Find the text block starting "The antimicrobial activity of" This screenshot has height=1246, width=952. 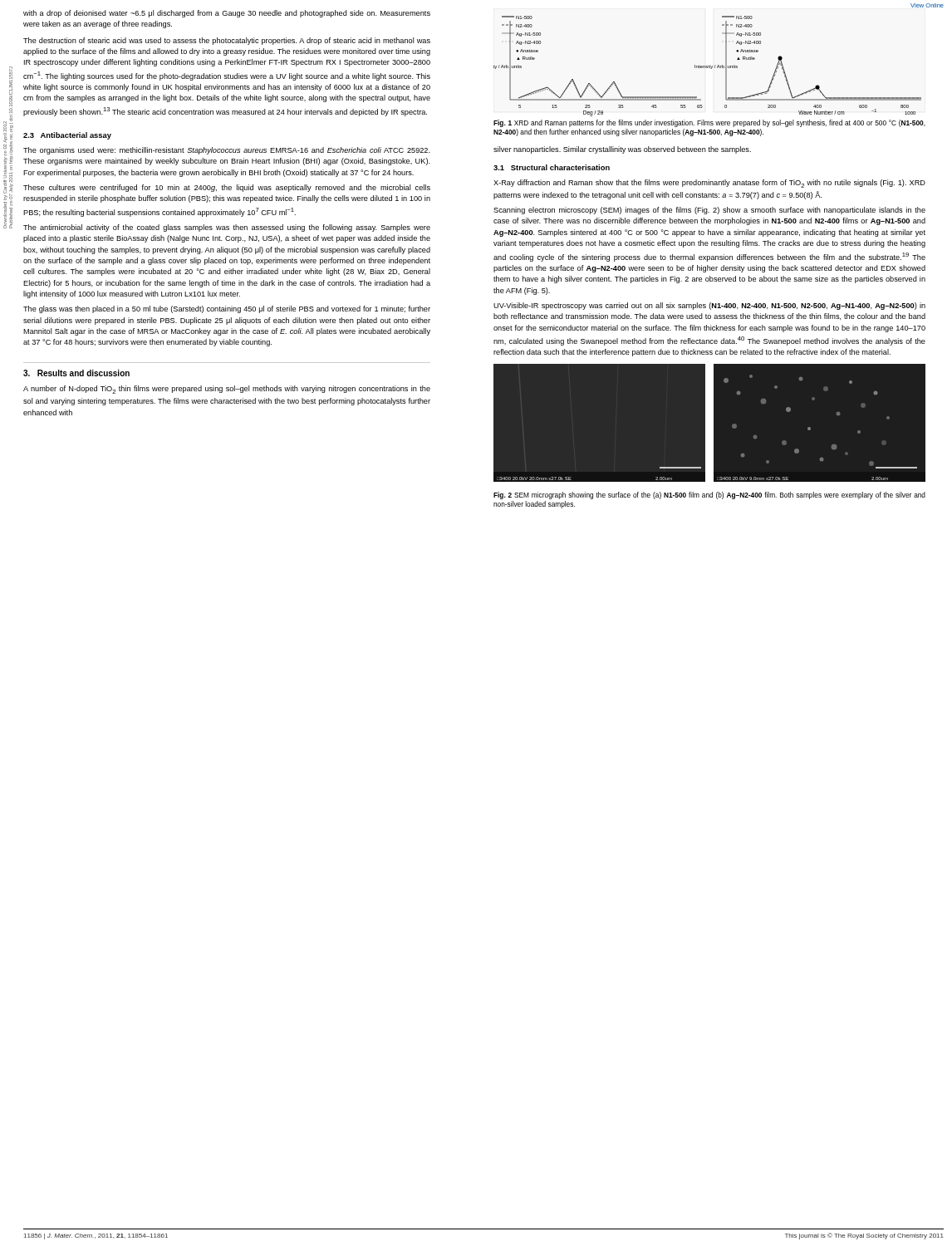tap(227, 261)
